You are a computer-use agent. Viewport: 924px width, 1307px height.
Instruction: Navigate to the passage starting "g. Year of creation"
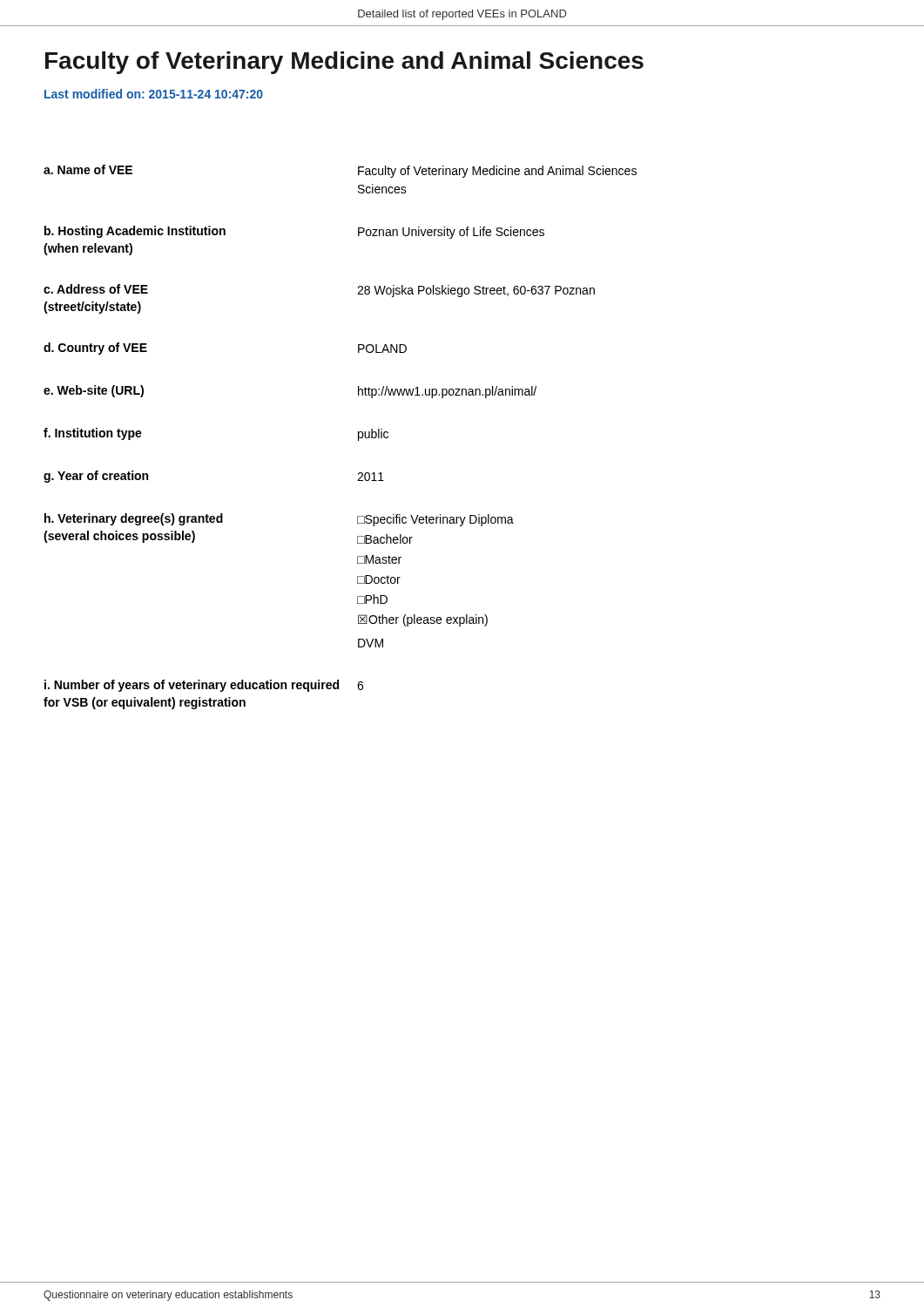(96, 476)
